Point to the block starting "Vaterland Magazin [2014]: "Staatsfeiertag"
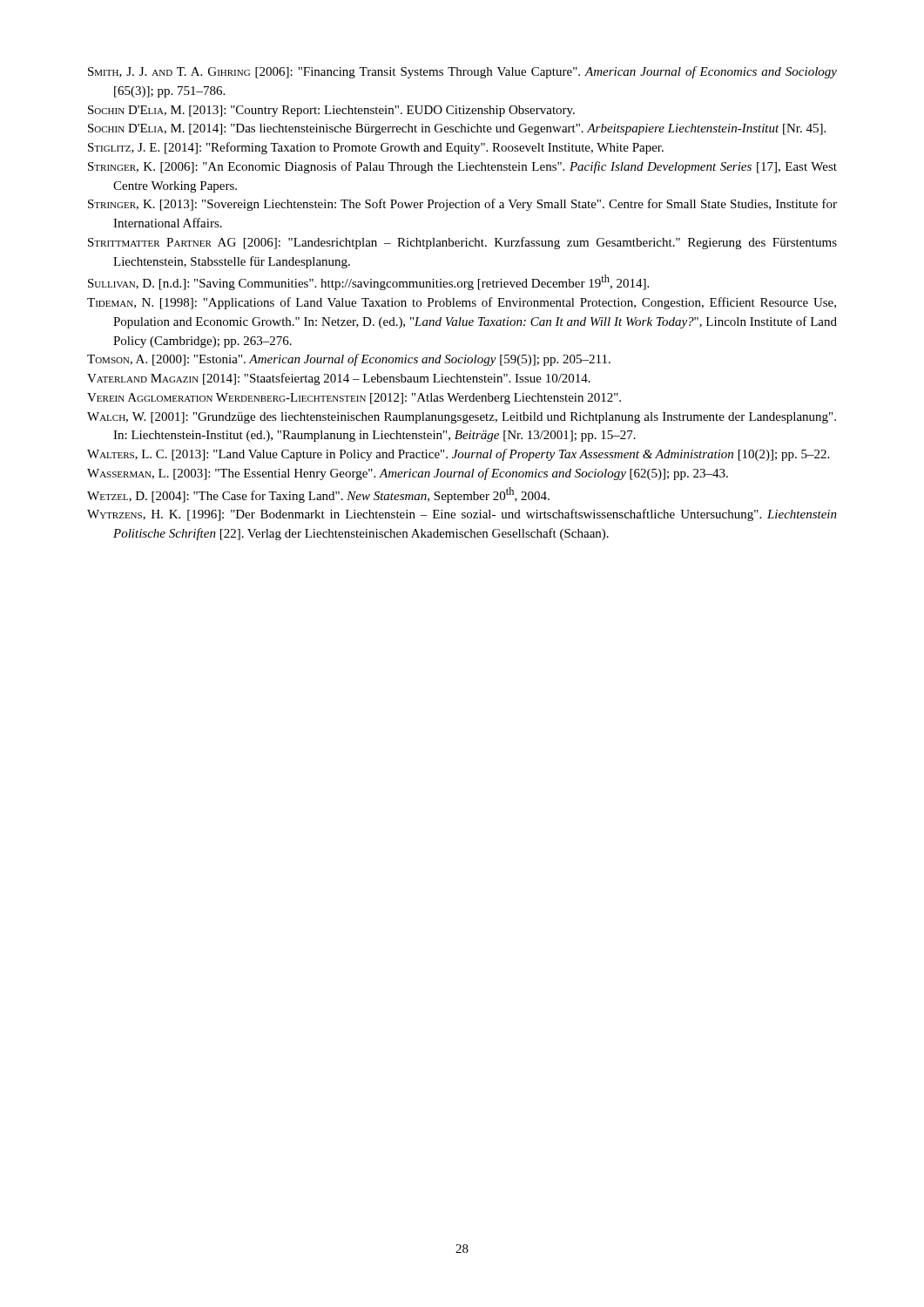Viewport: 924px width, 1307px height. [x=462, y=379]
